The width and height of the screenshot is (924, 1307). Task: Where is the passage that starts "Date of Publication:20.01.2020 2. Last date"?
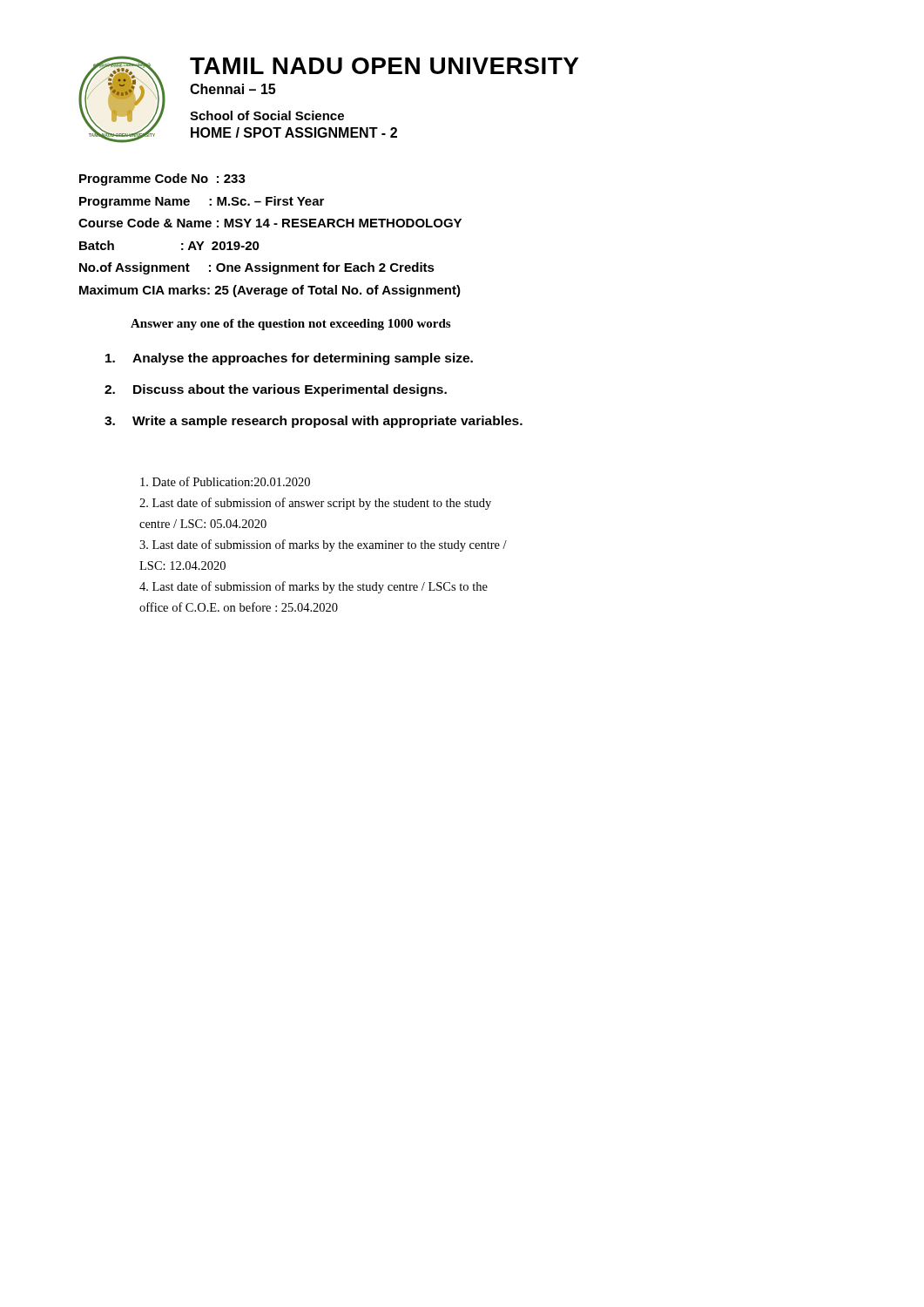point(492,545)
